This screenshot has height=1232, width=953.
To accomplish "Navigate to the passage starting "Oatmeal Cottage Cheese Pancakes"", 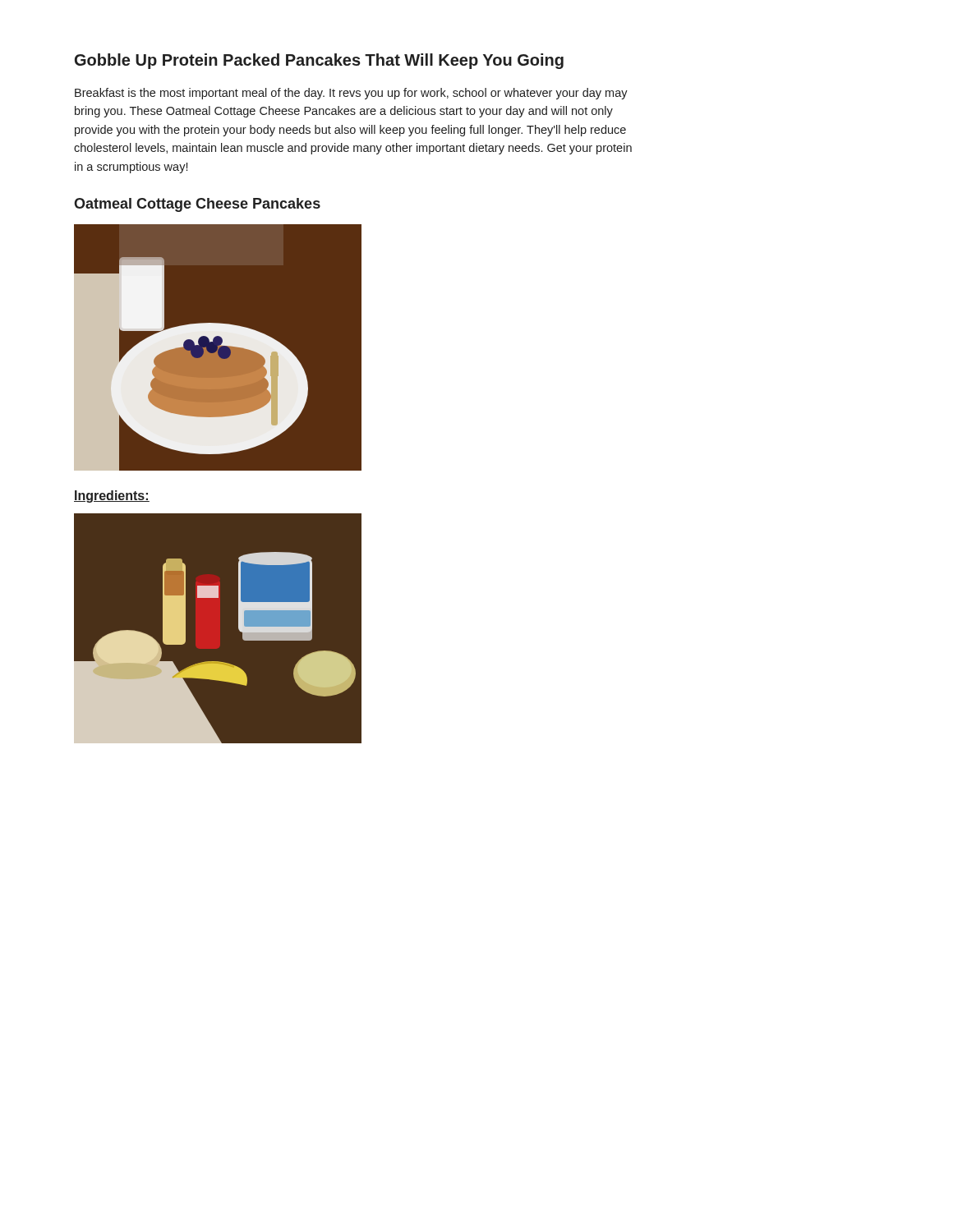I will (x=197, y=204).
